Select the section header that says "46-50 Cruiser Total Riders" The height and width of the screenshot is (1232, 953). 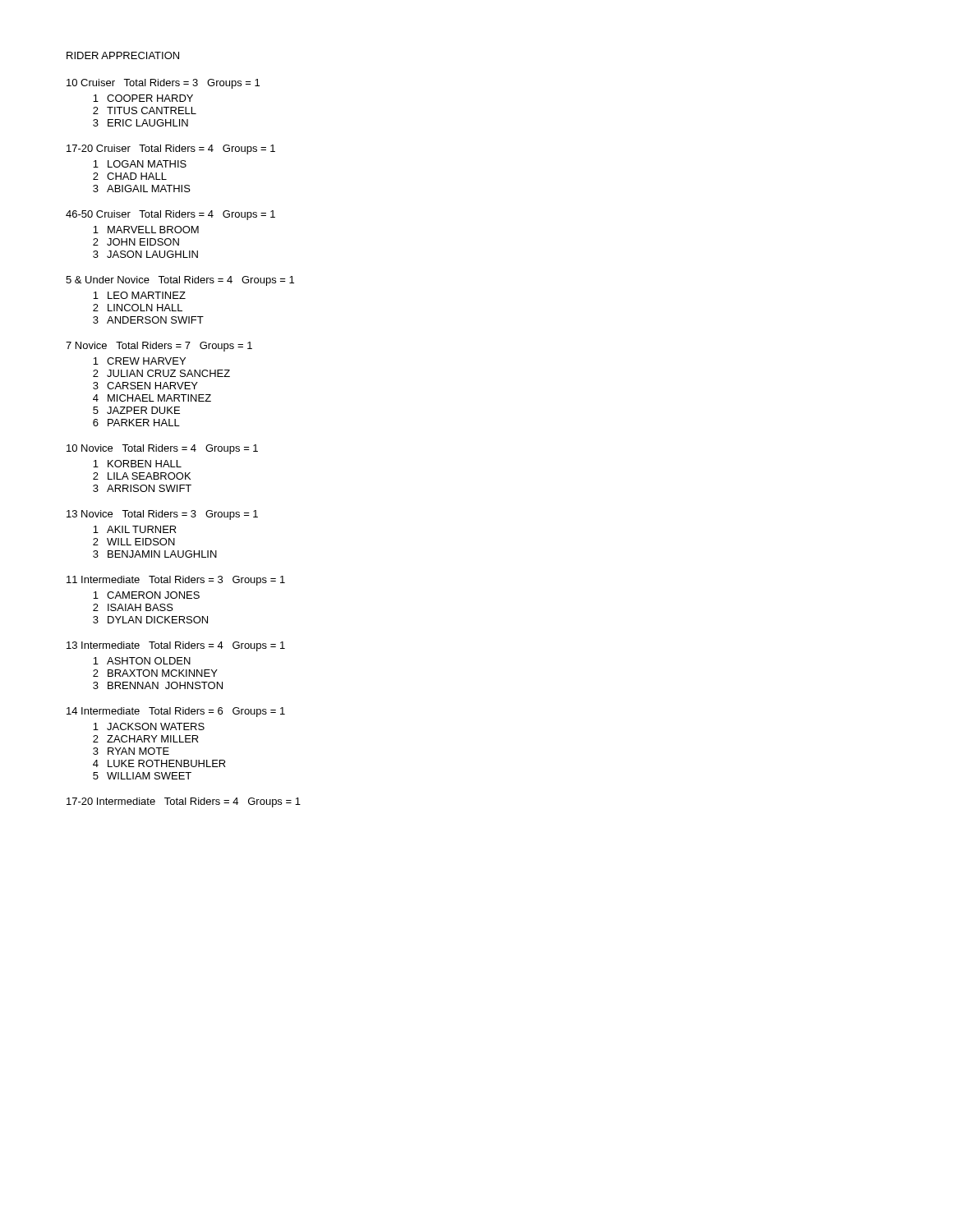coord(170,215)
